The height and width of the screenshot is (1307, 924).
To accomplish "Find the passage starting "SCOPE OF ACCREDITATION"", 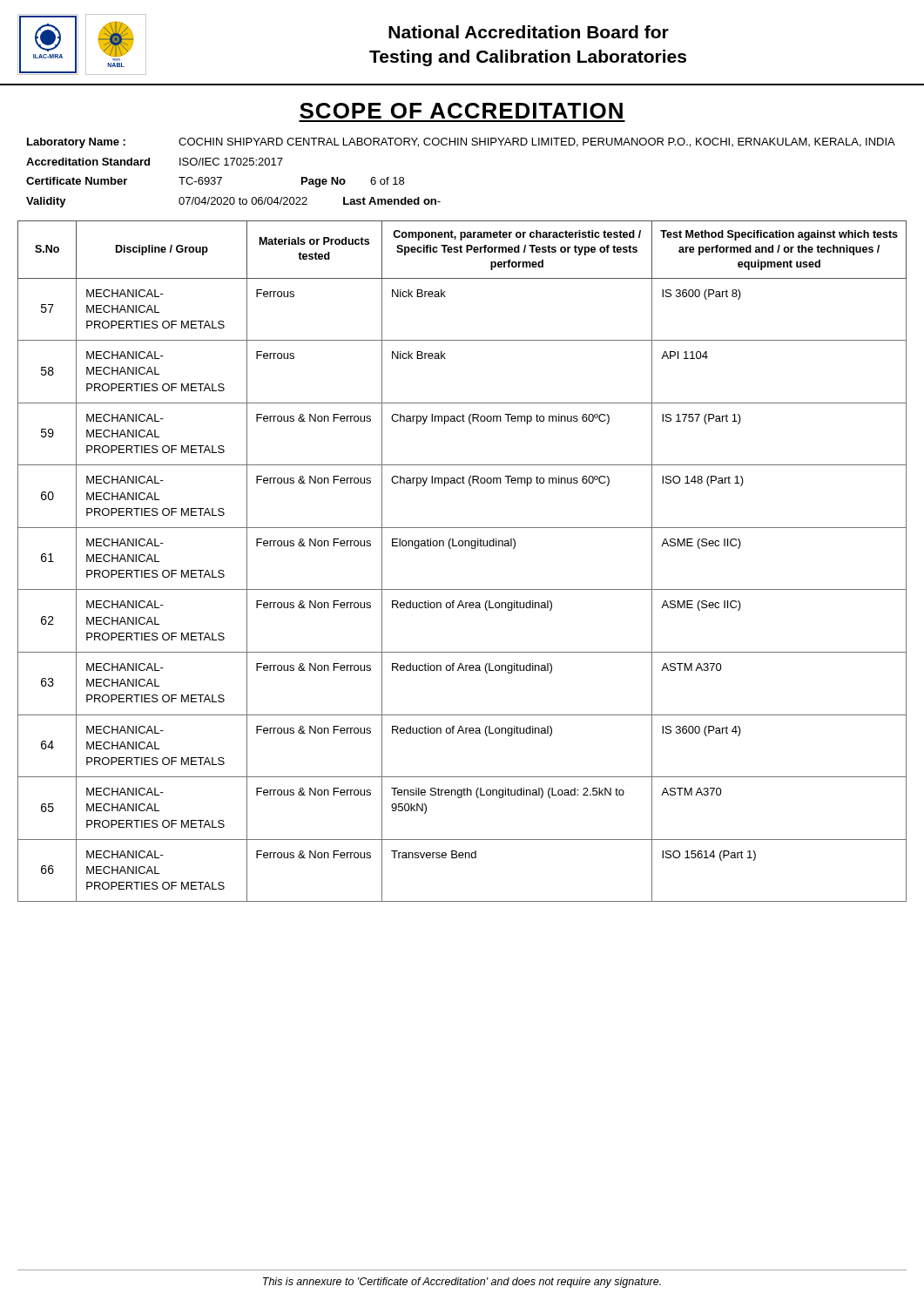I will [x=462, y=111].
